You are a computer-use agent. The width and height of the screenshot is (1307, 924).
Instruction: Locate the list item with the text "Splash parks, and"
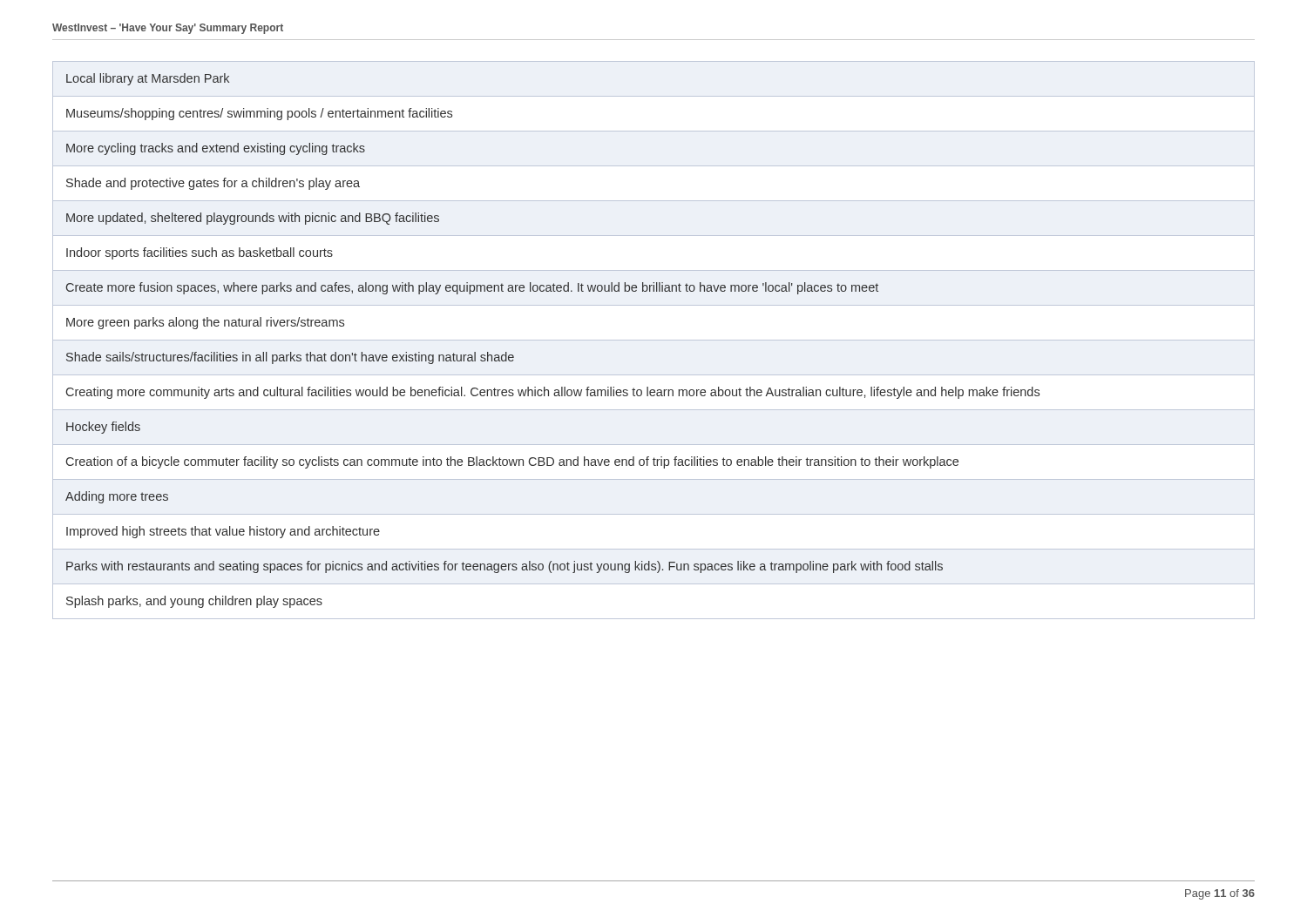point(654,602)
